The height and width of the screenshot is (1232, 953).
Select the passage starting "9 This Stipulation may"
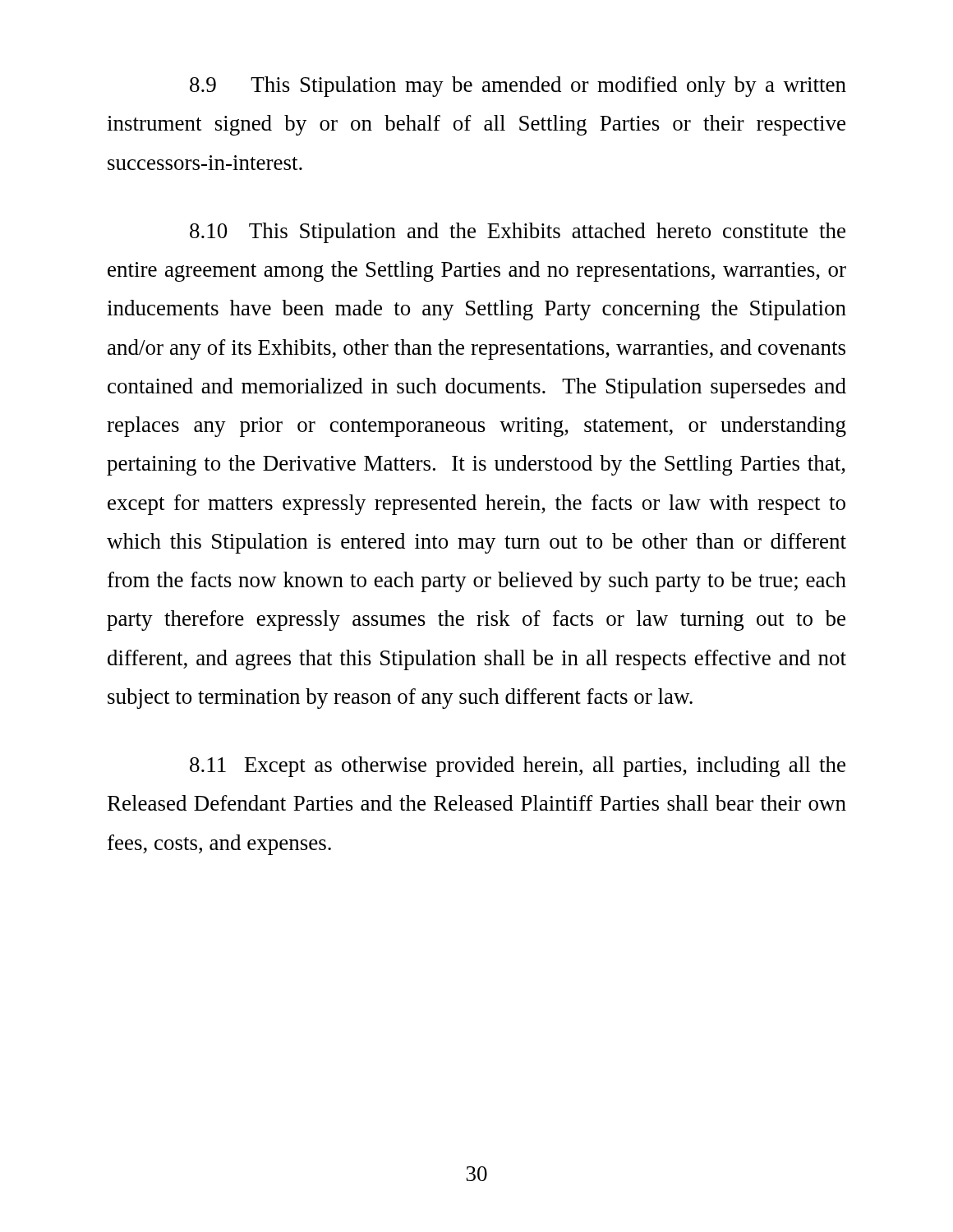pyautogui.click(x=476, y=123)
